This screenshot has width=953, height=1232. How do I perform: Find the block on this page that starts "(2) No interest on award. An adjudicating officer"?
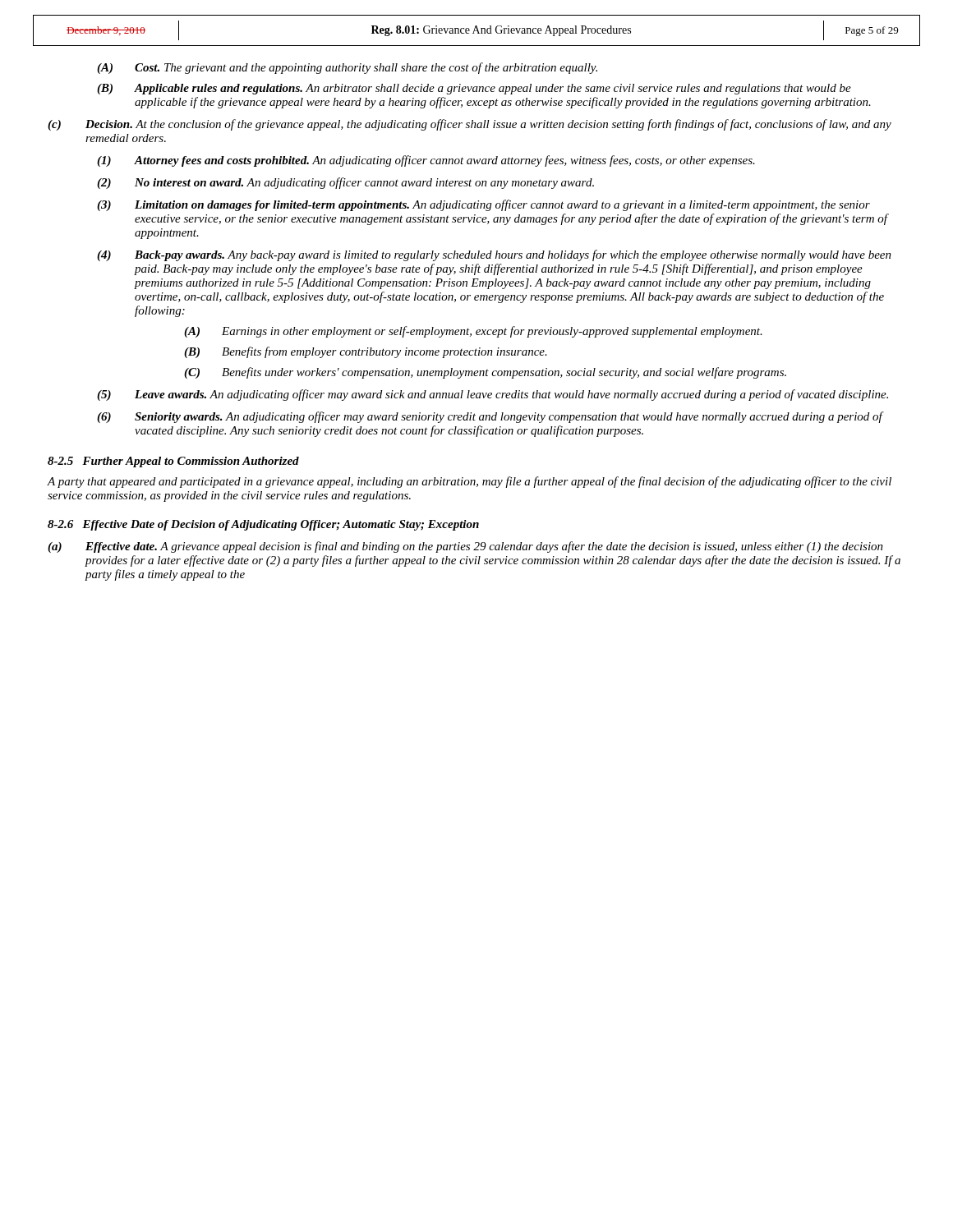point(501,183)
